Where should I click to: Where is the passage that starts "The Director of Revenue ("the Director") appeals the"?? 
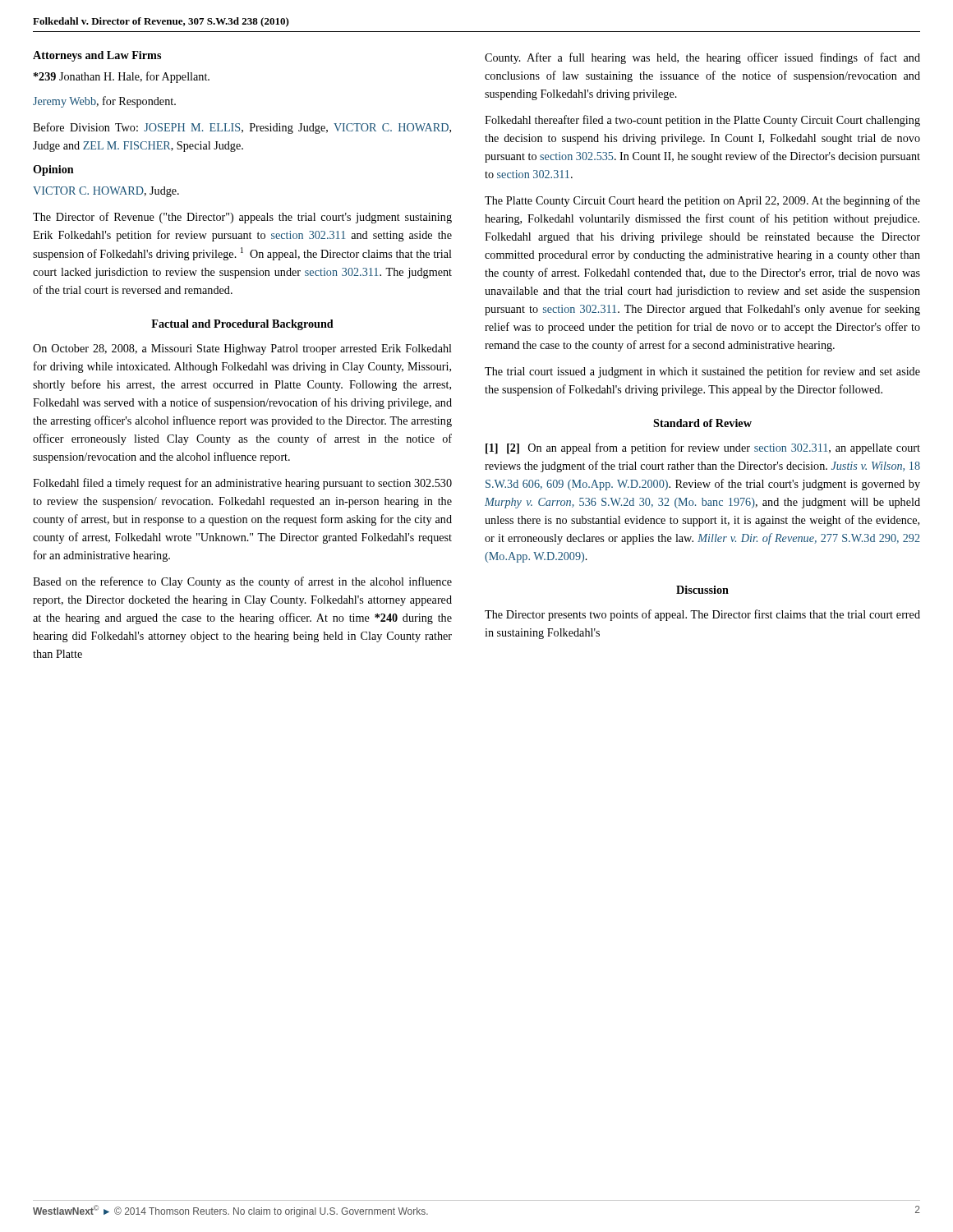[242, 253]
